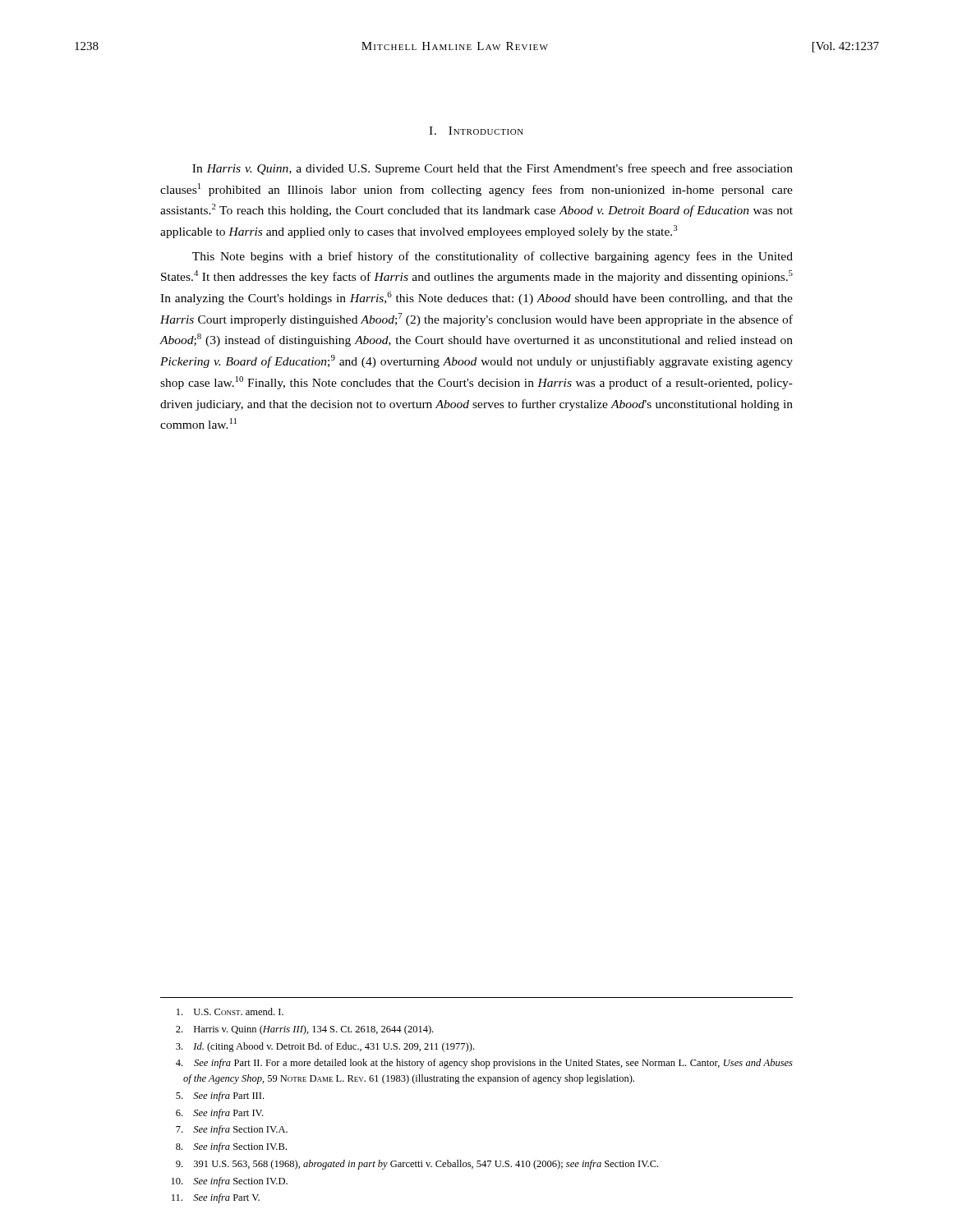The image size is (953, 1232).
Task: Click on the footnote that reads "U.S. Const. amend. I. 2."
Action: click(230, 1011)
